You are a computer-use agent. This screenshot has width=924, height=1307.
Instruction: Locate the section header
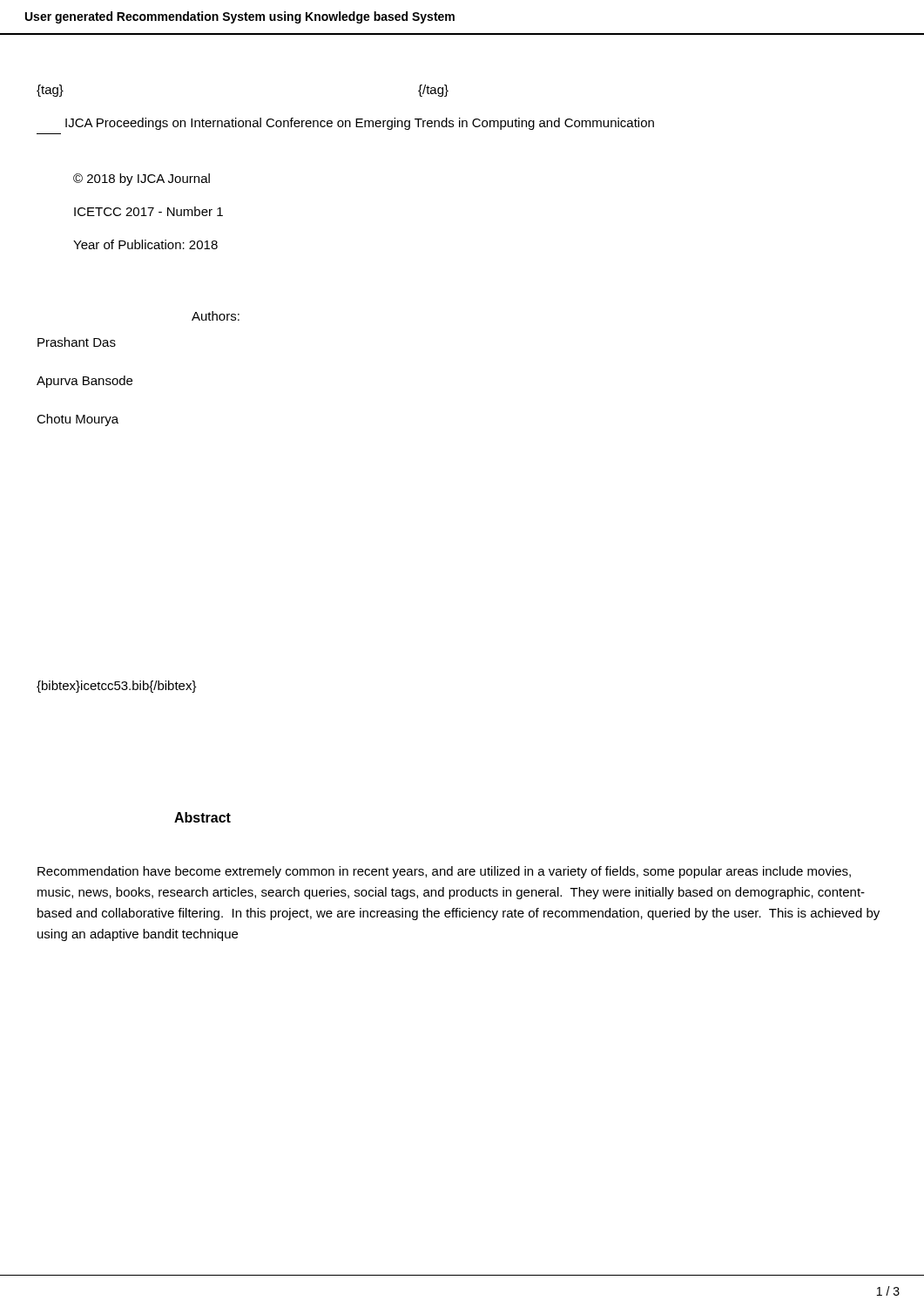(x=202, y=818)
